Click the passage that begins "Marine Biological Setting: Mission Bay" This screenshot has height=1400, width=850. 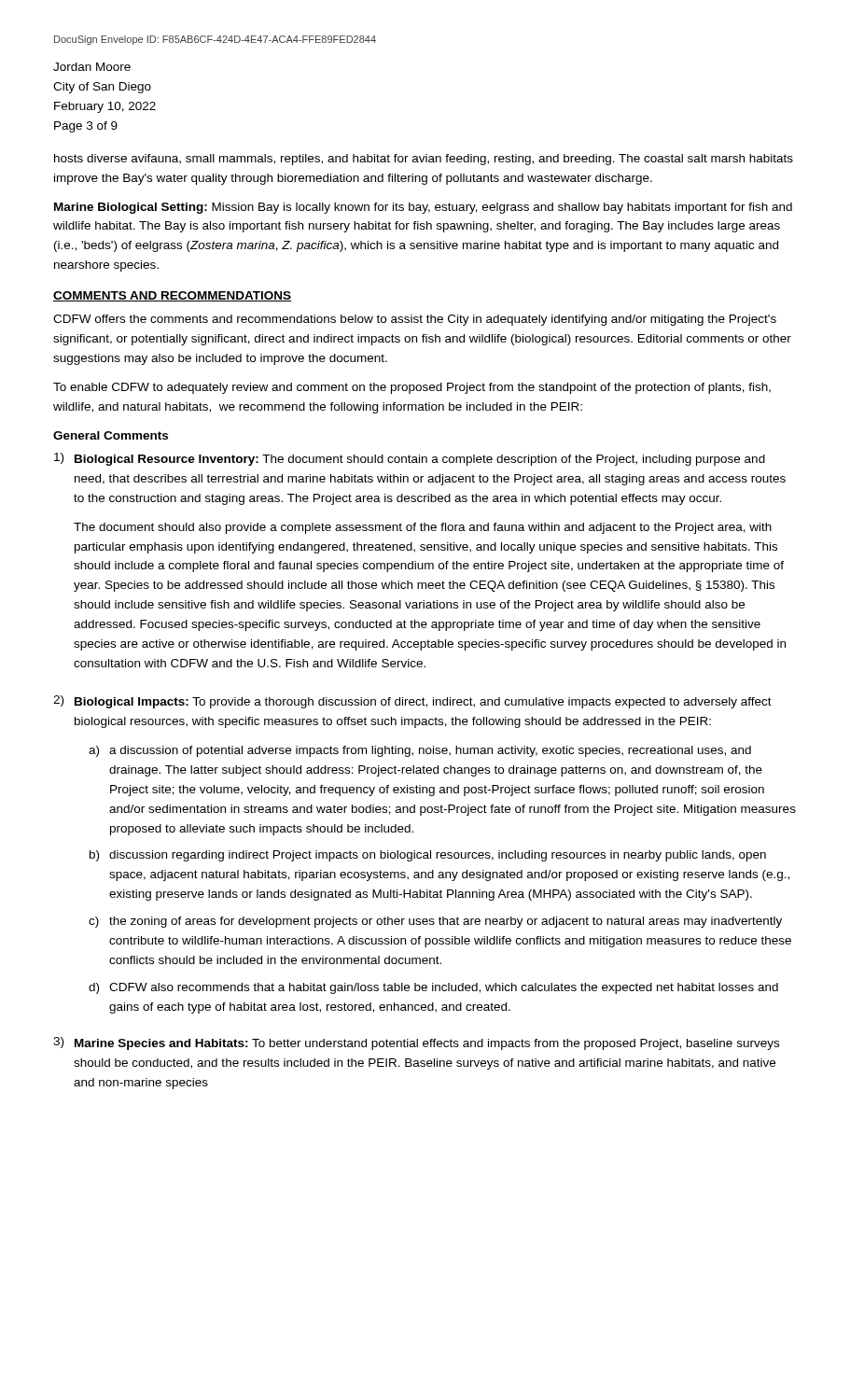click(425, 236)
